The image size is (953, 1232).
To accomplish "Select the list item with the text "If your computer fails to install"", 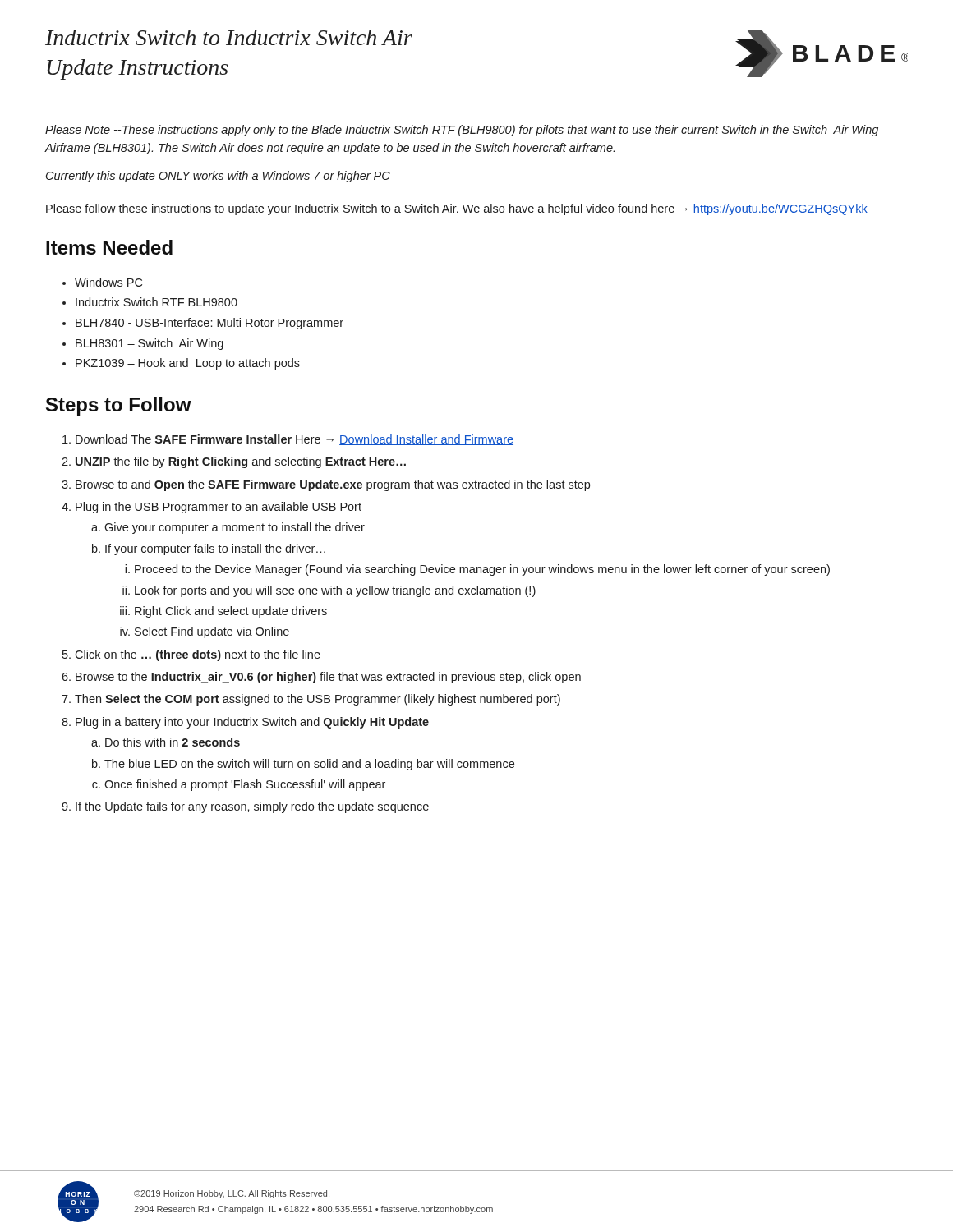I will [506, 592].
